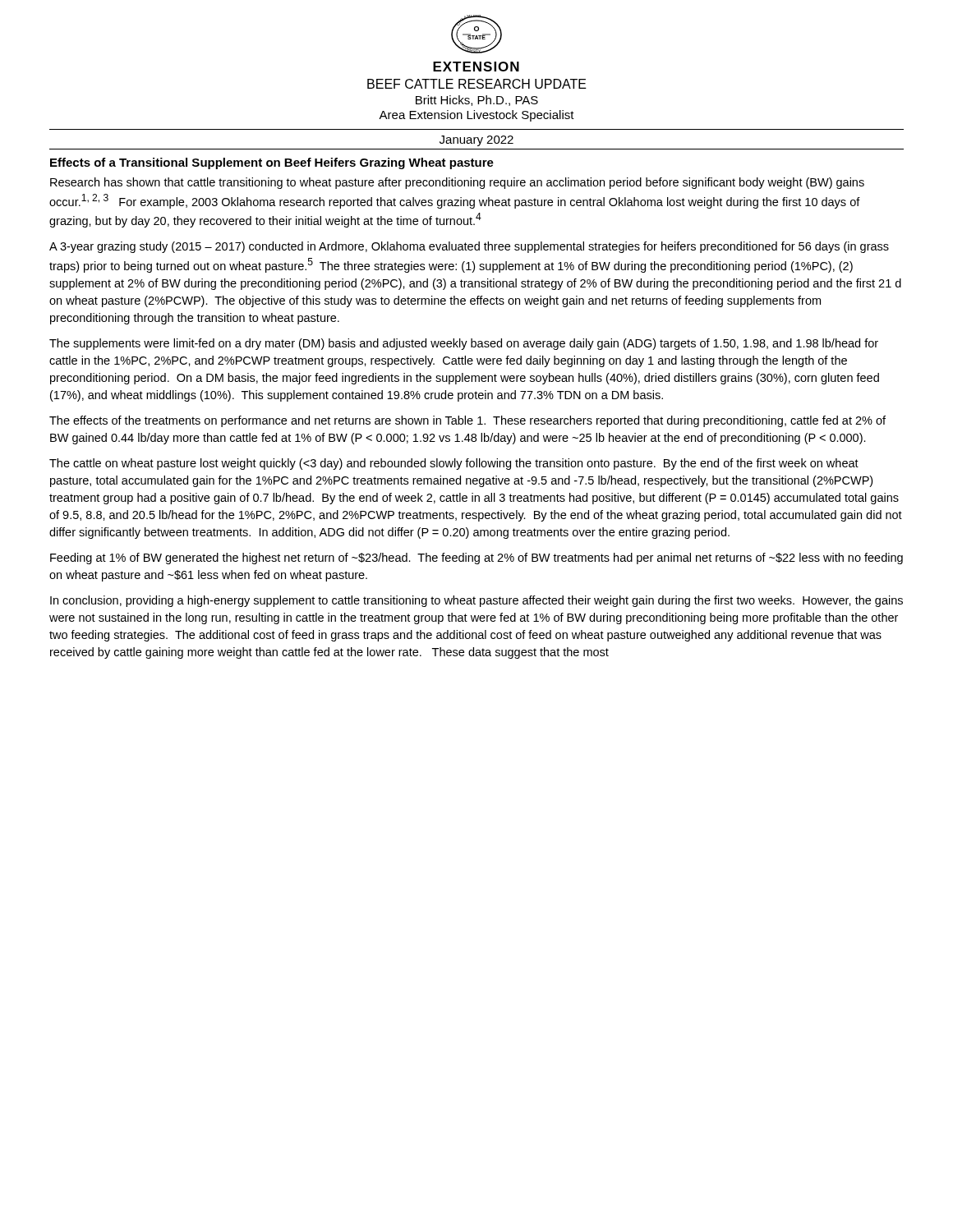The width and height of the screenshot is (953, 1232).
Task: Locate the block of text that opens with "The effects of the treatments on"
Action: pyautogui.click(x=467, y=429)
